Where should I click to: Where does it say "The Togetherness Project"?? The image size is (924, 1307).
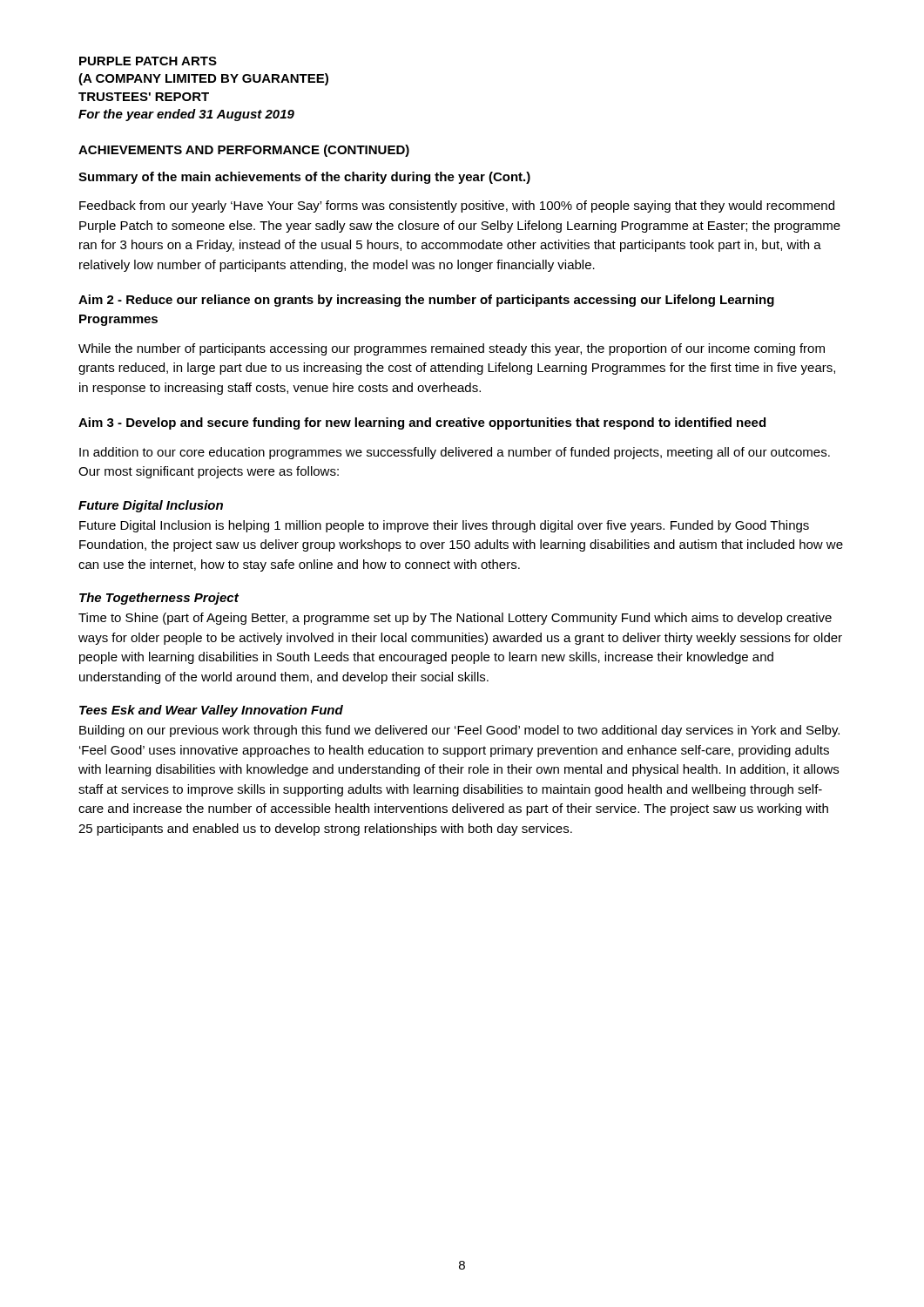point(158,597)
